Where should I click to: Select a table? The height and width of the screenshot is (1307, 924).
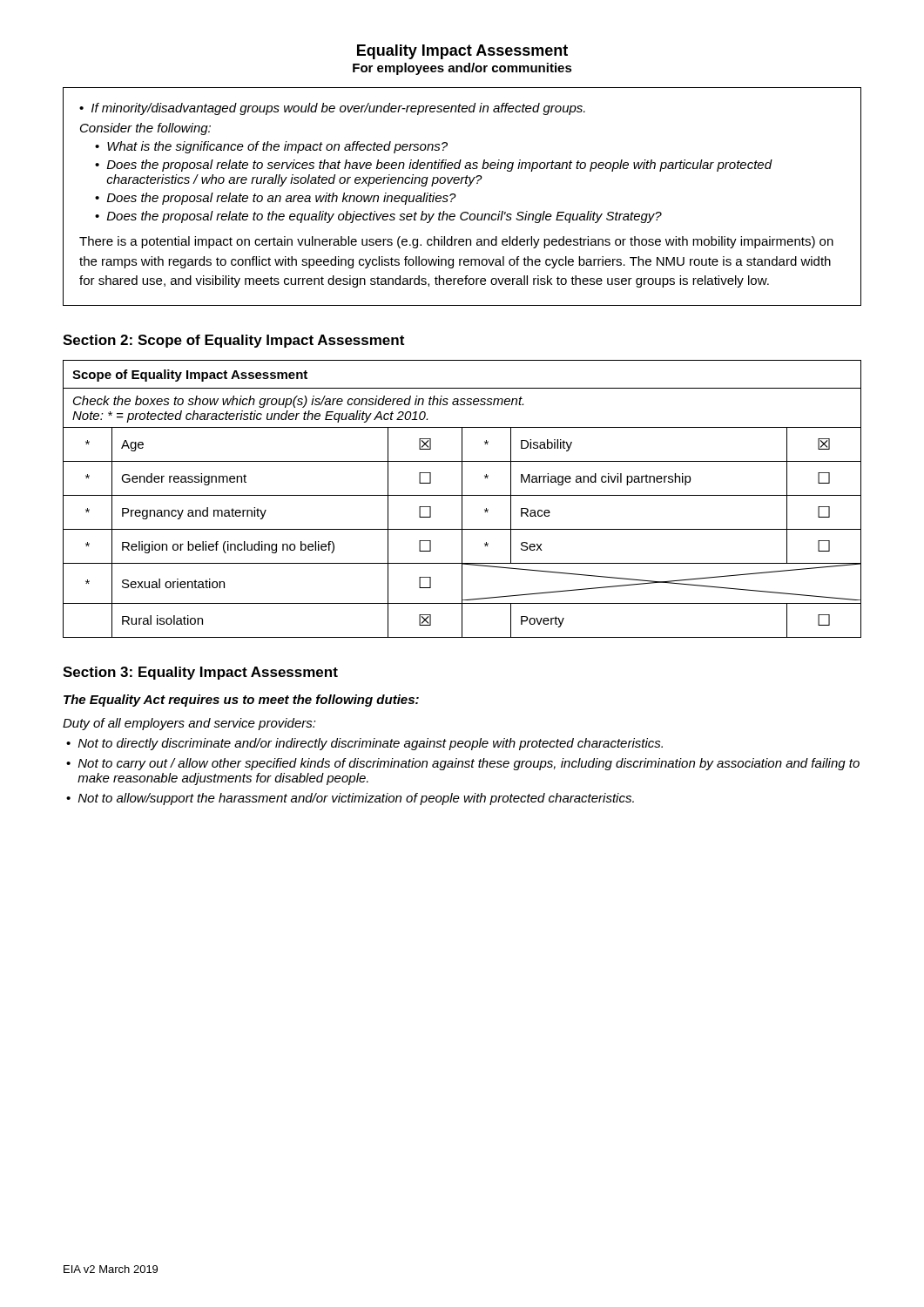(462, 498)
